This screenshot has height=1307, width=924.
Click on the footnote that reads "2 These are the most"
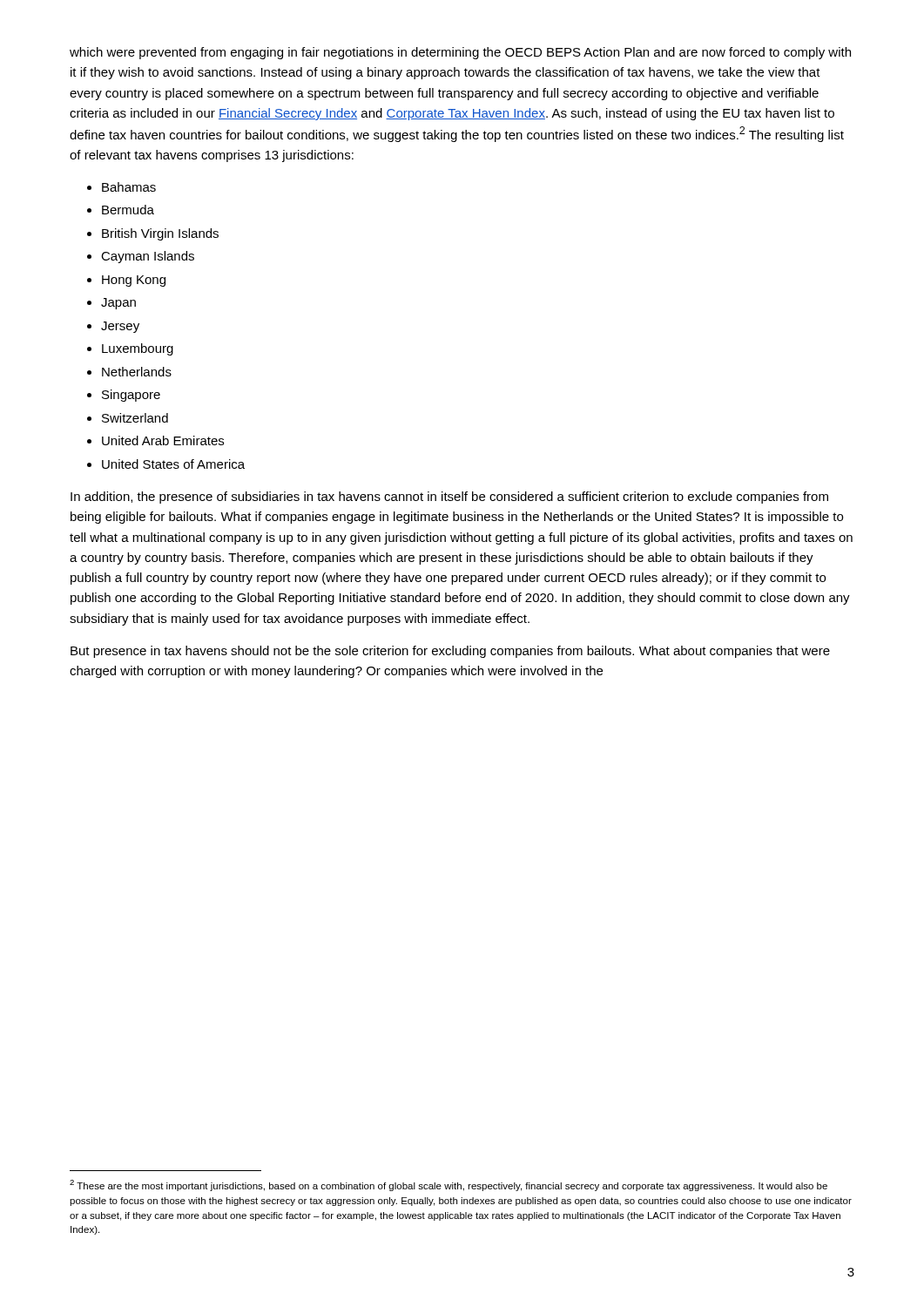(x=461, y=1206)
